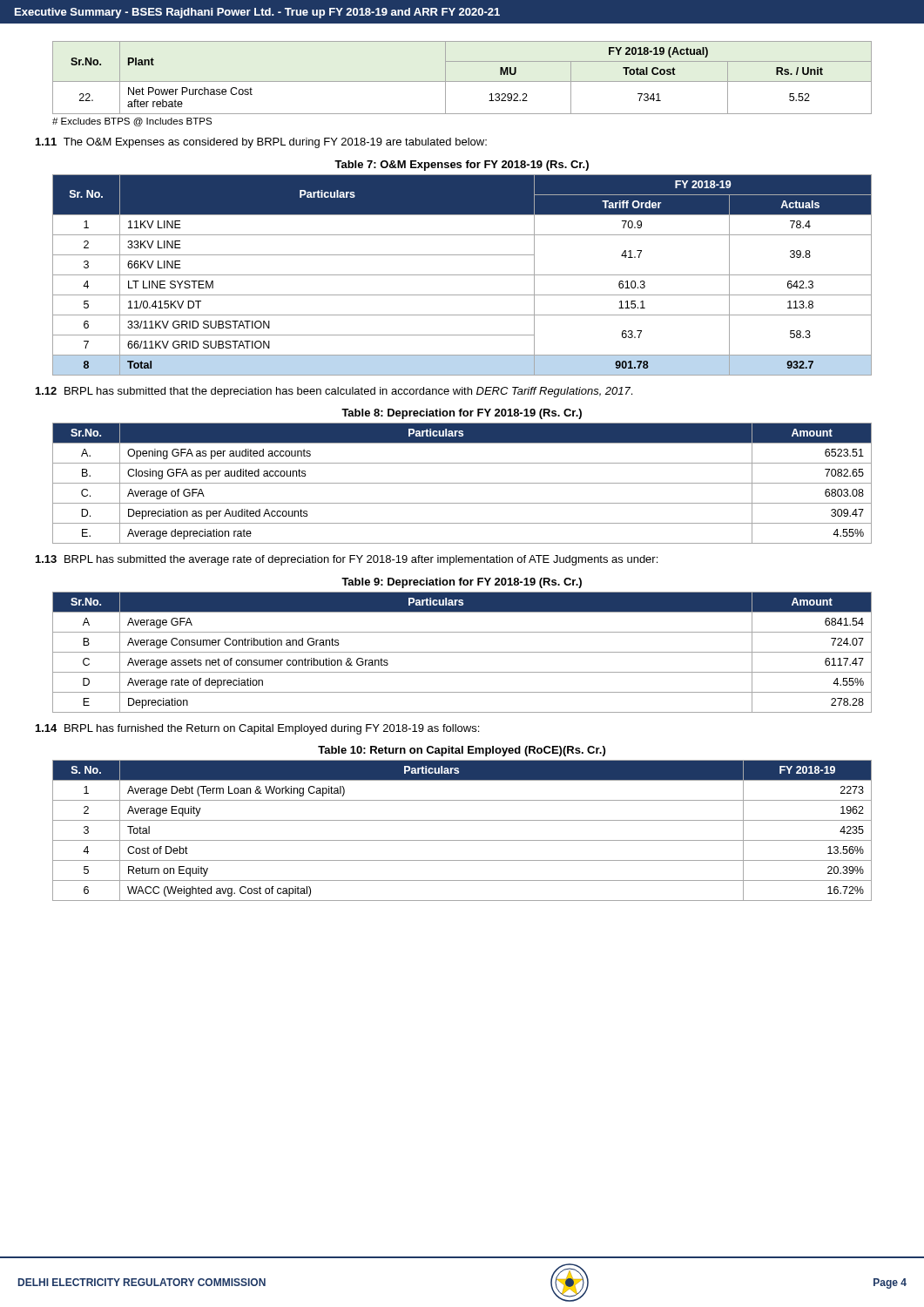Click on the region starting "Excludes BTPS @ Includes BTPS"
This screenshot has height=1307, width=924.
pos(132,121)
